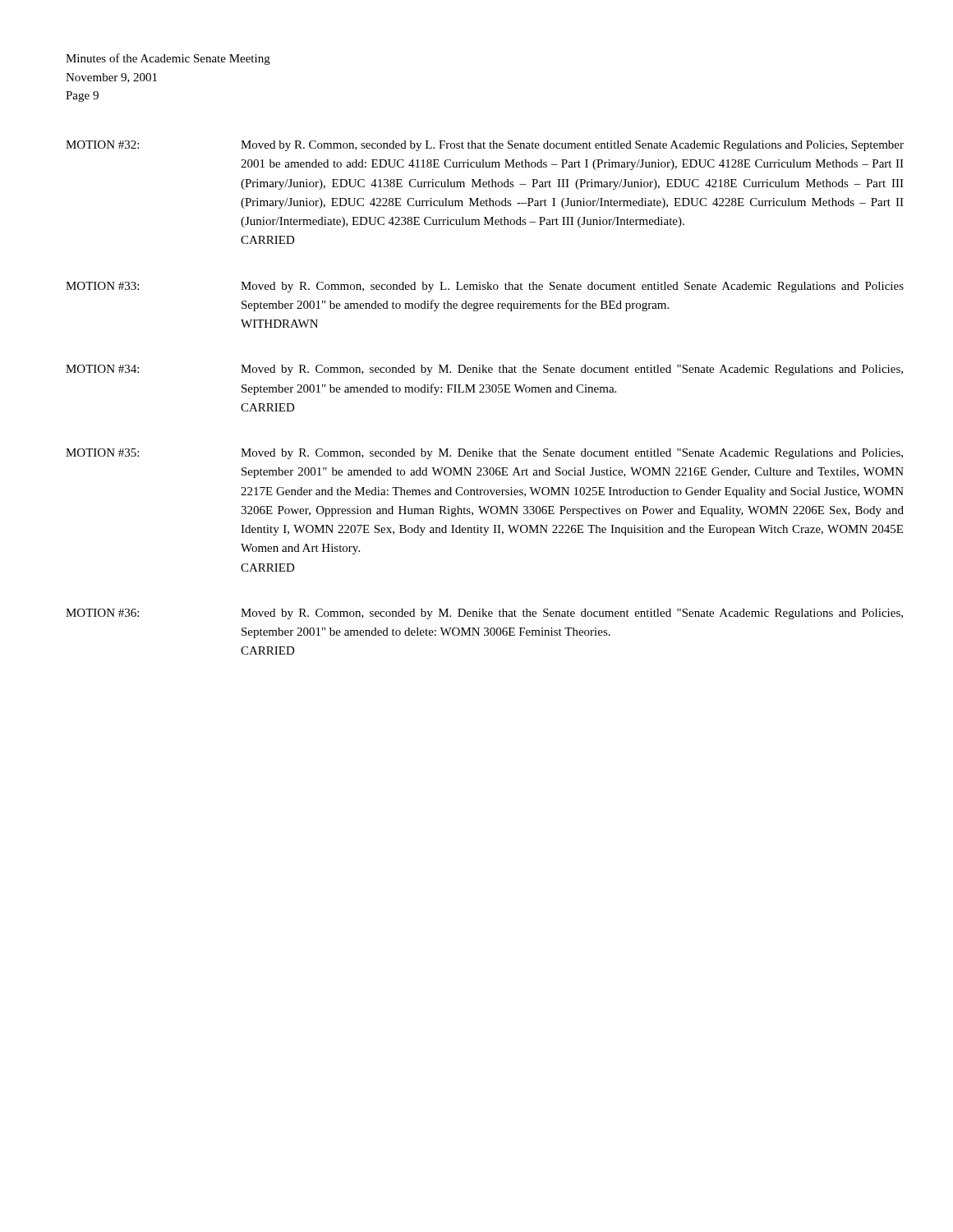This screenshot has height=1232, width=953.
Task: Point to the block beginning "MOTION #32: Moved by R. Common,"
Action: [485, 193]
